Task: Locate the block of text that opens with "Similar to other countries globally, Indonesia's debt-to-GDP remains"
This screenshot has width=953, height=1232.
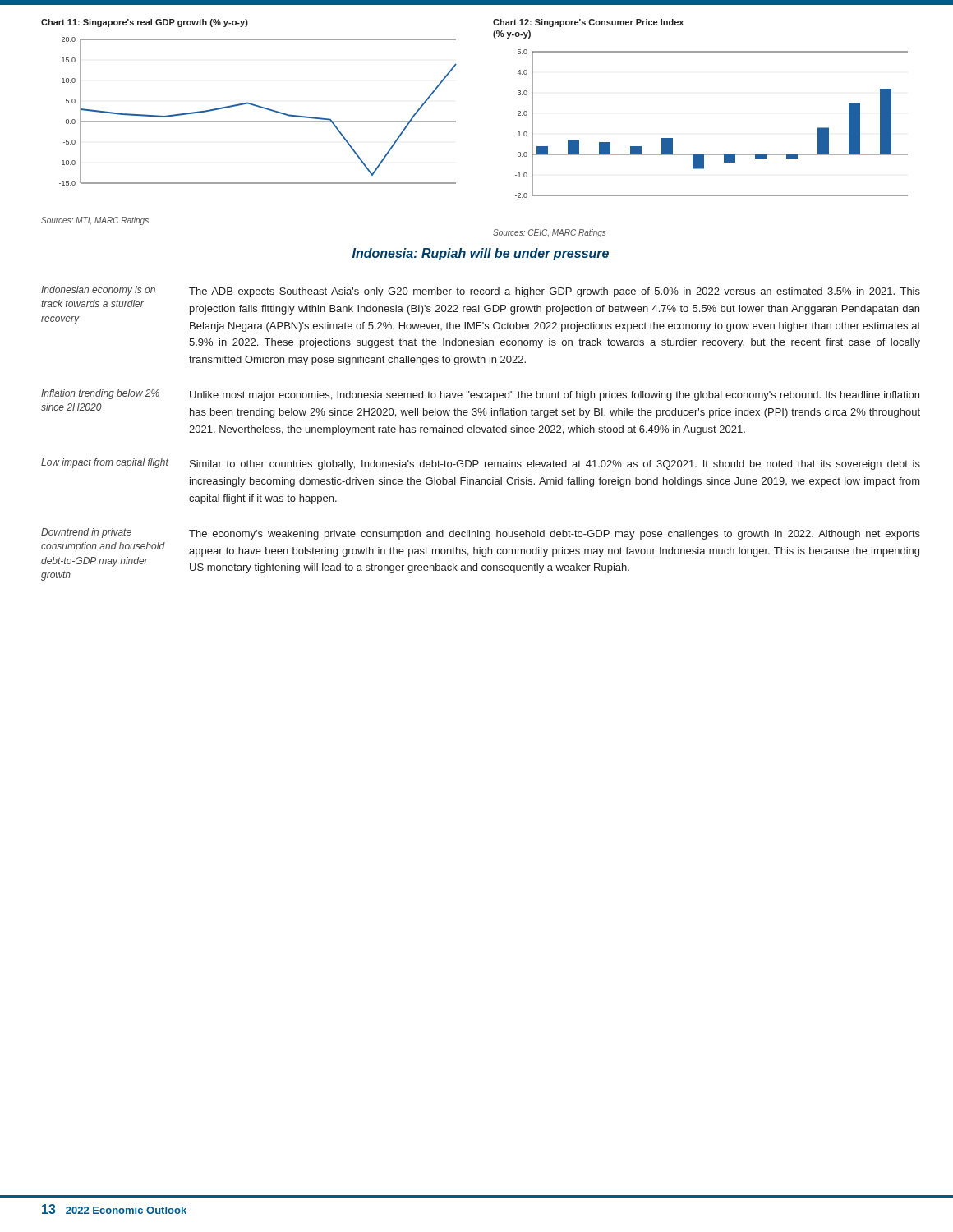Action: [555, 481]
